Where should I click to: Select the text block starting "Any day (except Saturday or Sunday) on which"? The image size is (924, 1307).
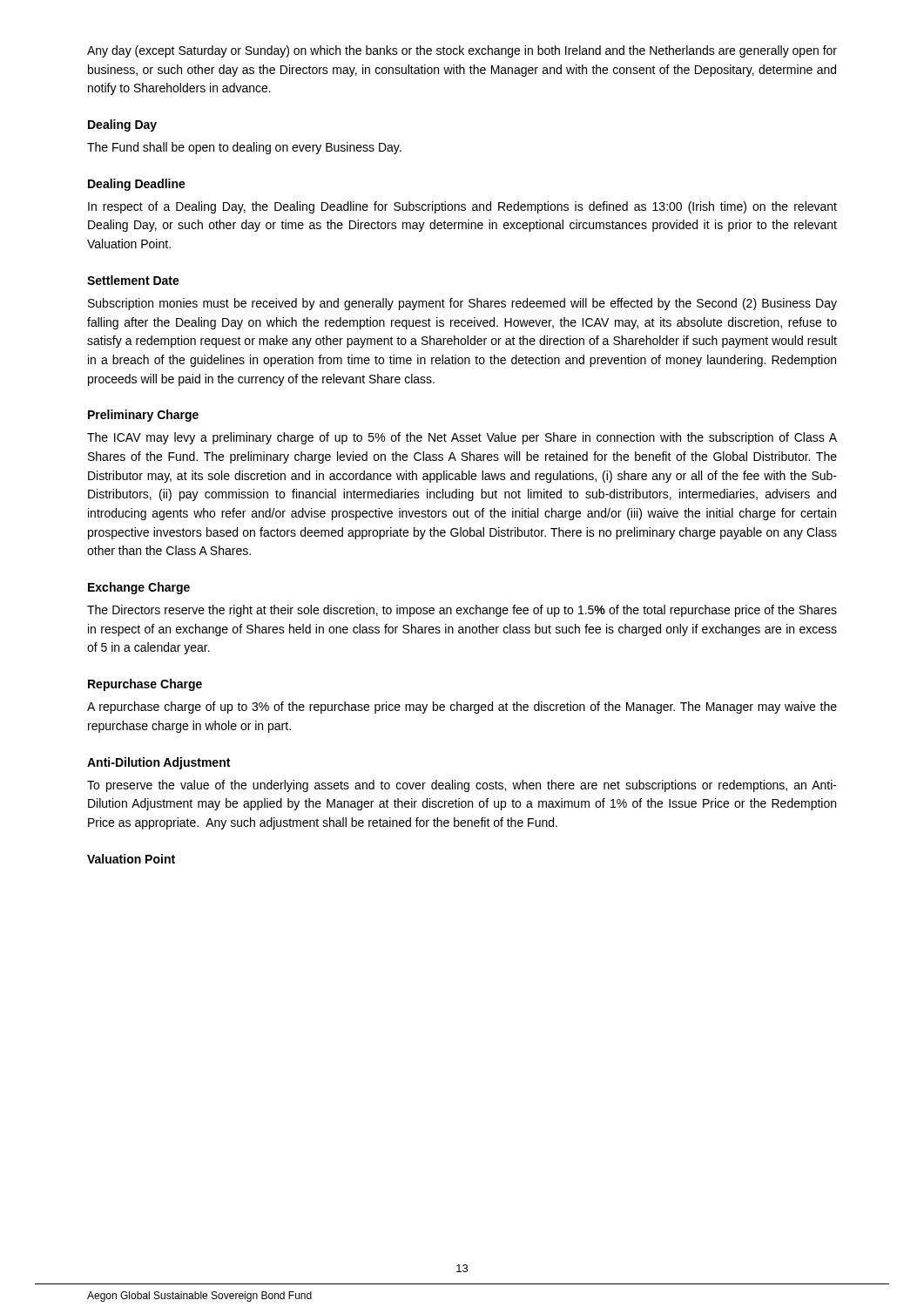[462, 69]
